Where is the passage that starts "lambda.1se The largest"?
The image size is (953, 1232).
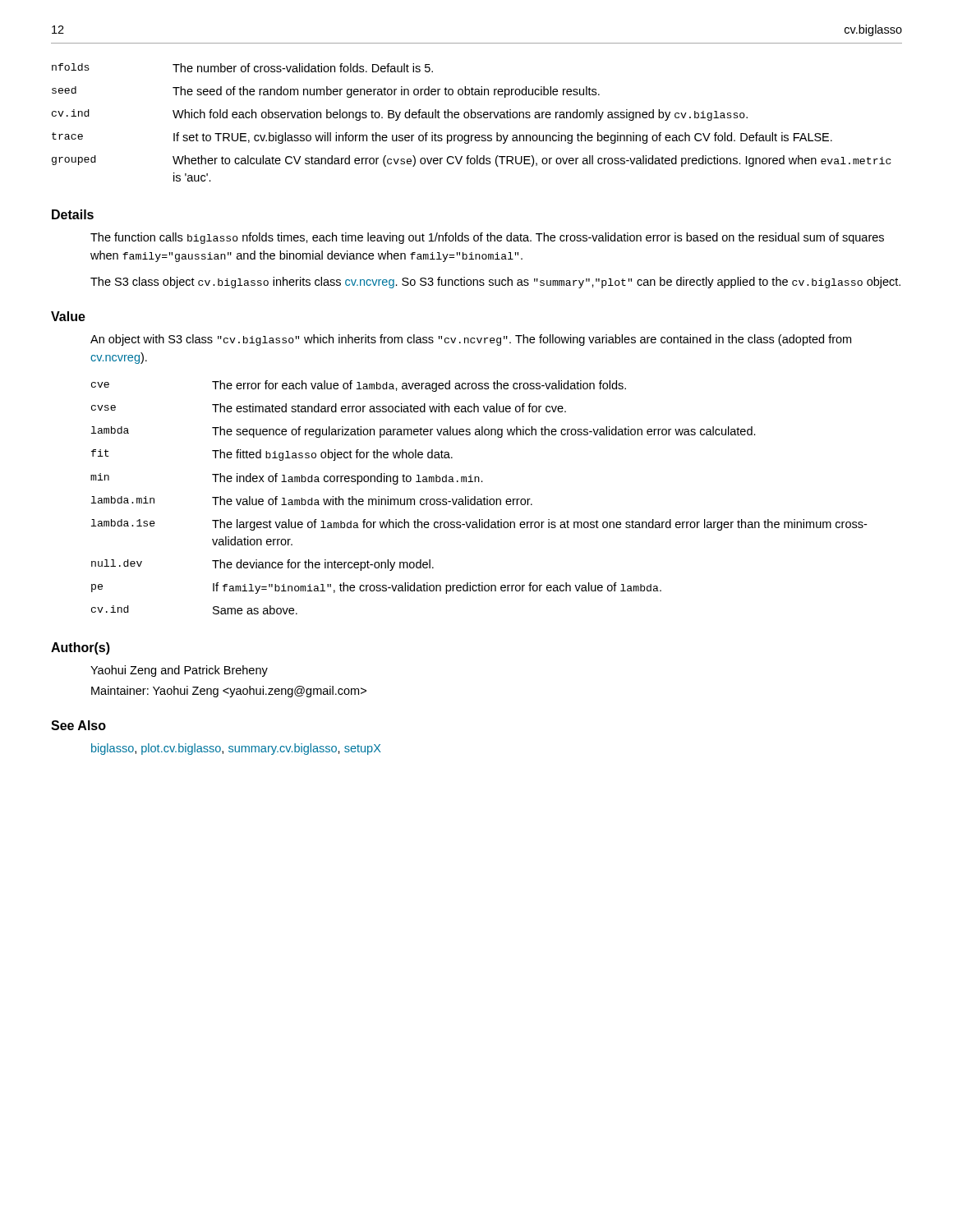click(496, 533)
